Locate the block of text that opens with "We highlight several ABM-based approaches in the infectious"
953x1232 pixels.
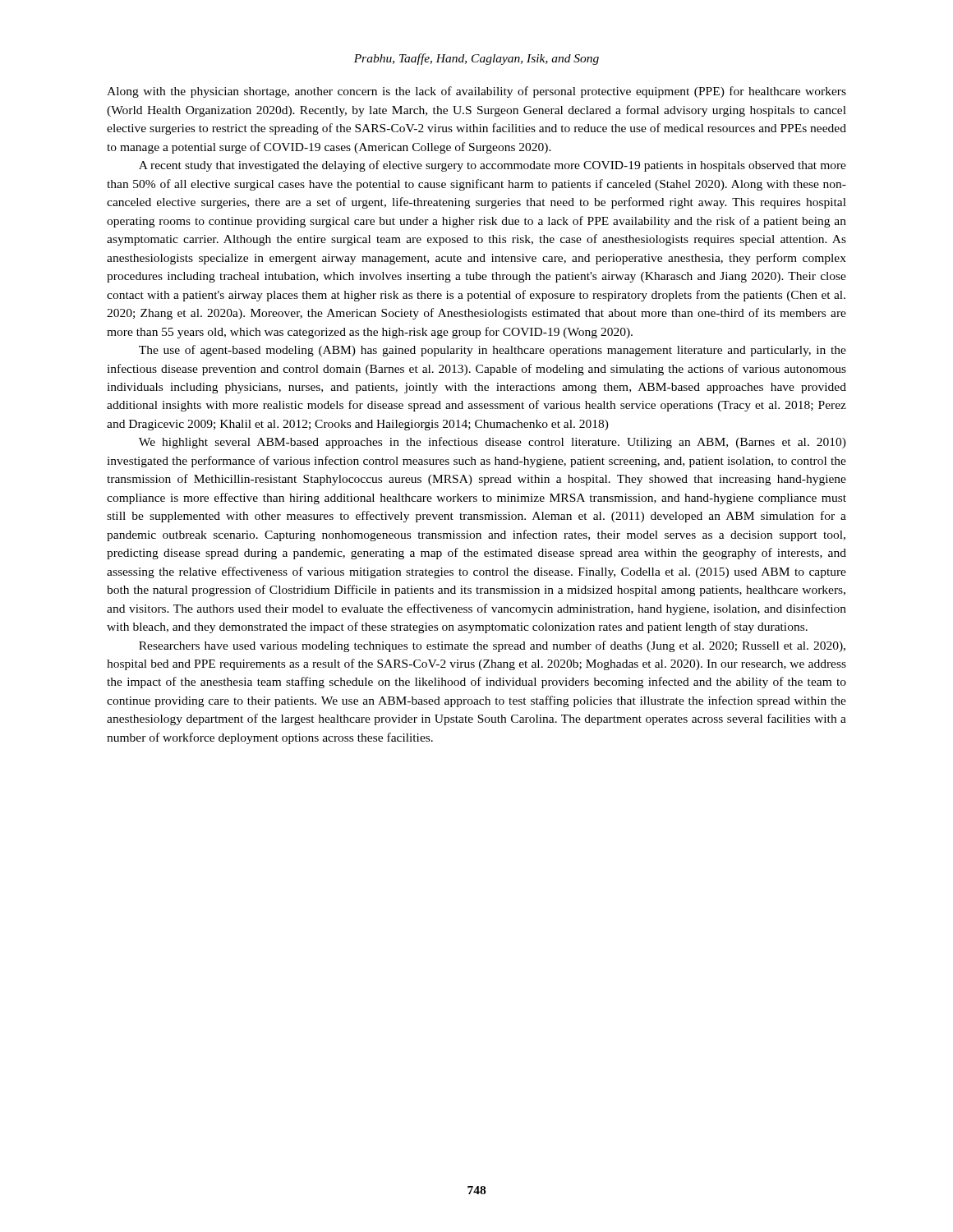tap(476, 535)
